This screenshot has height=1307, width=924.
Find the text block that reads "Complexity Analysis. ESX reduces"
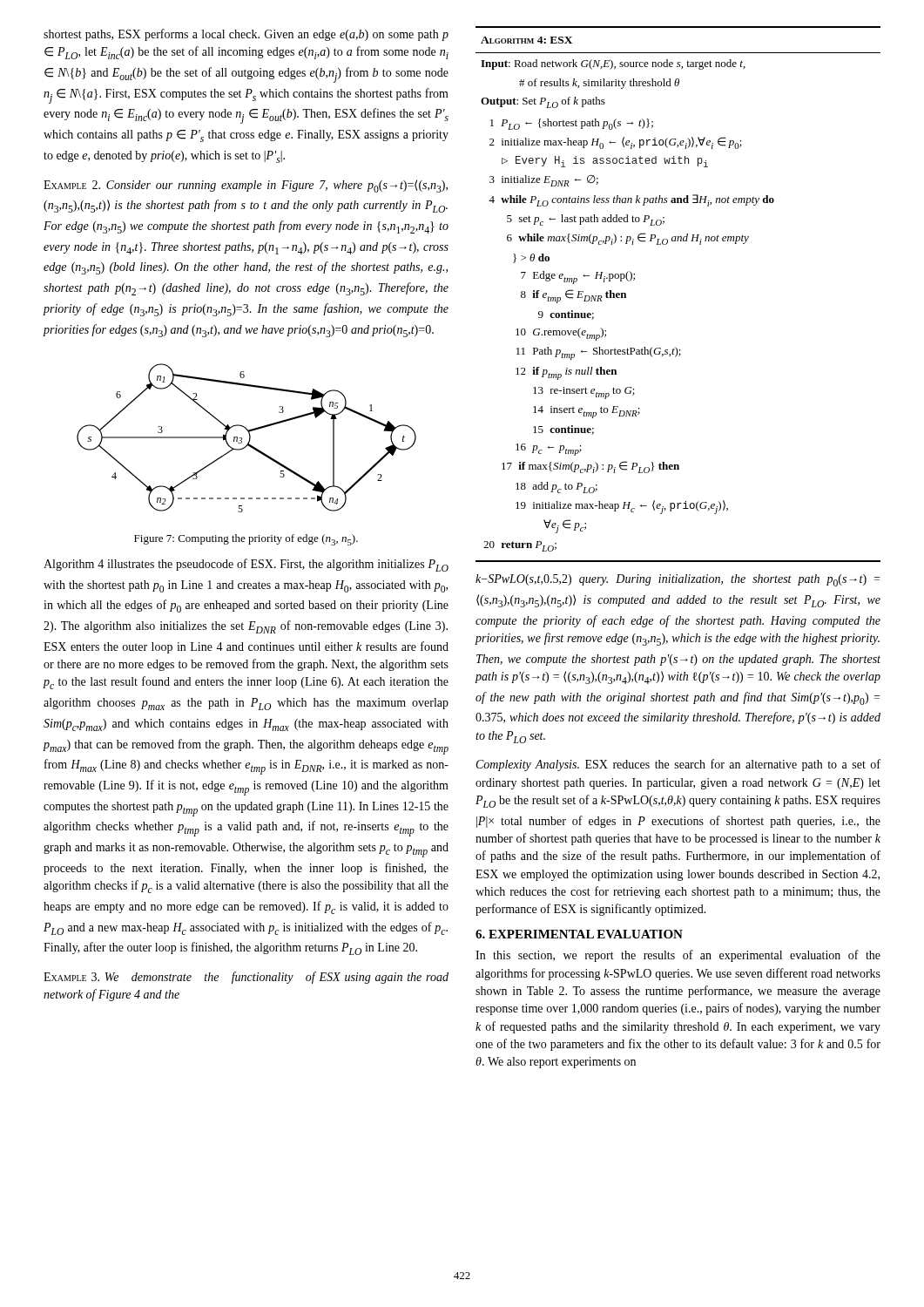coord(678,837)
